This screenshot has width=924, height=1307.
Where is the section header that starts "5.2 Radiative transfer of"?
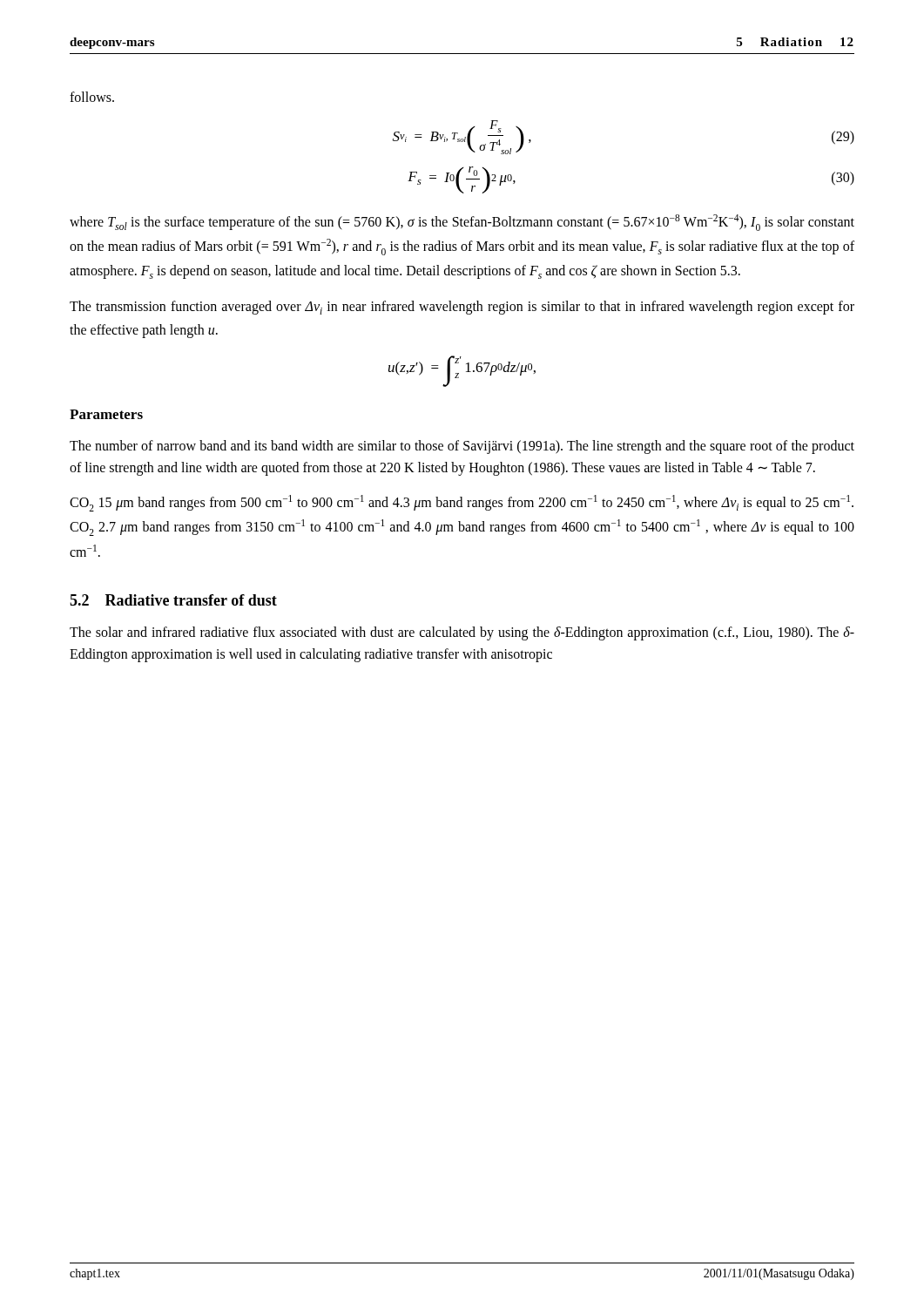[173, 600]
